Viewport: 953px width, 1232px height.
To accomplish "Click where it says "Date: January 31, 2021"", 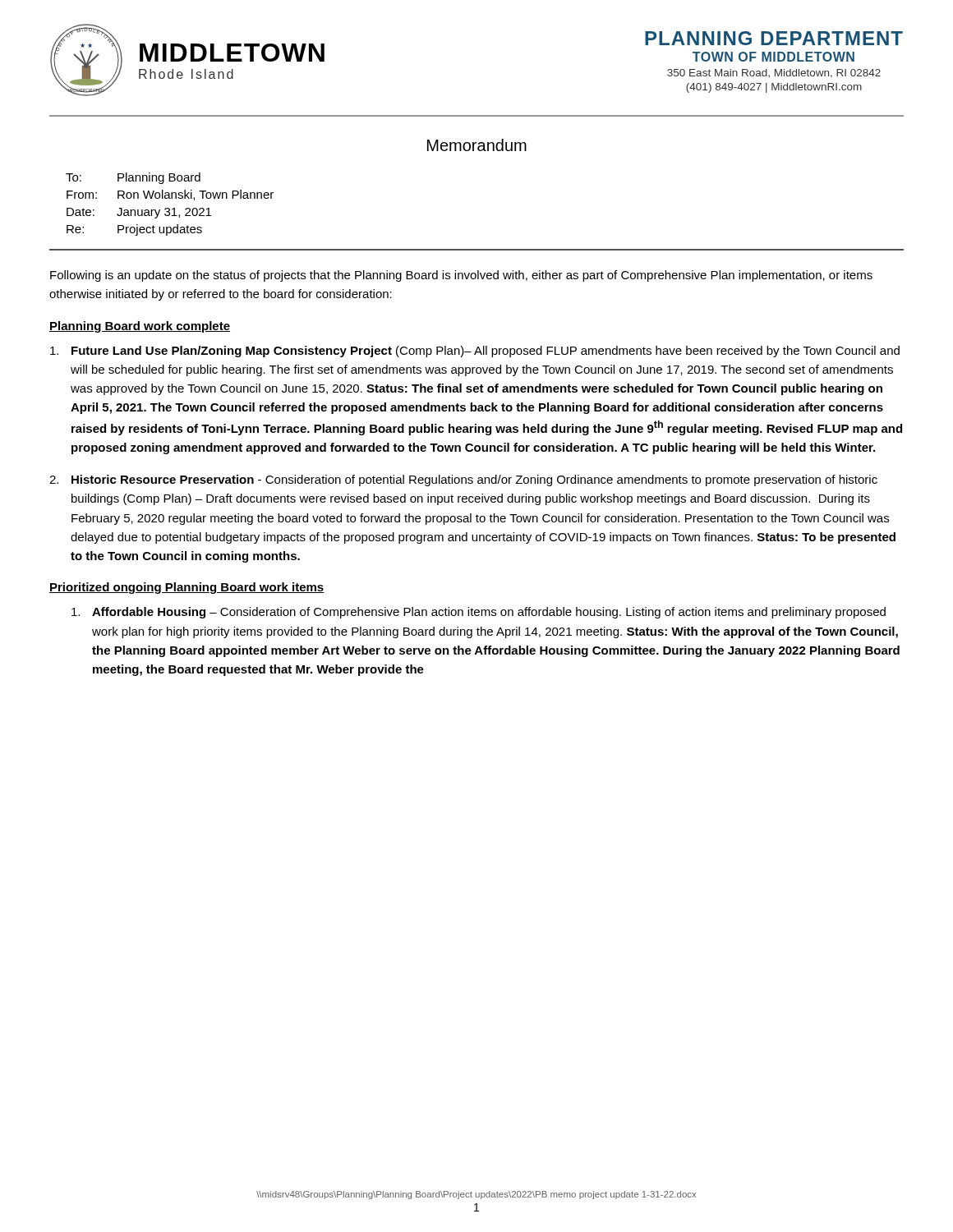I will 139,211.
